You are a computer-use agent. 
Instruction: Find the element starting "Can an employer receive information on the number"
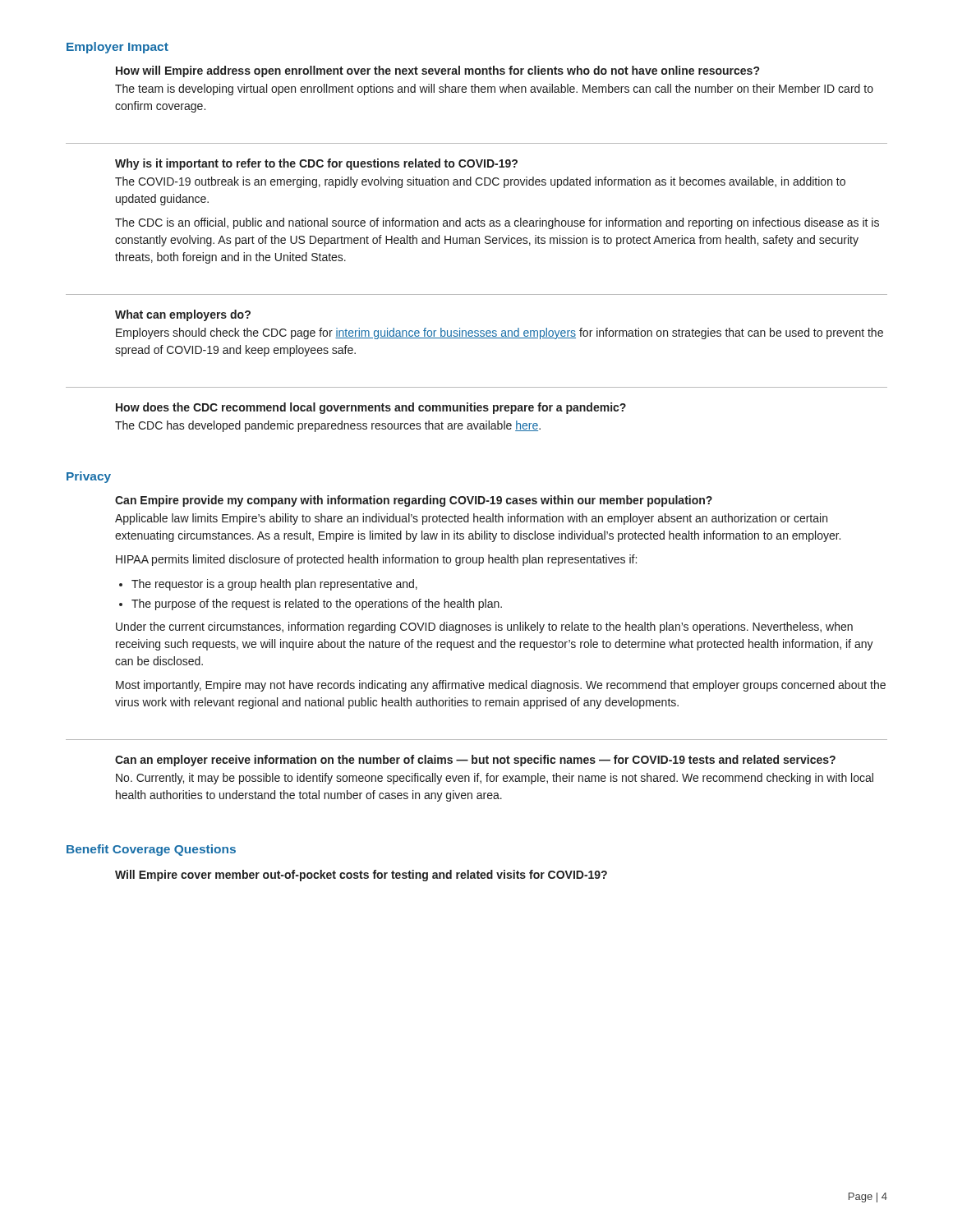click(x=501, y=778)
